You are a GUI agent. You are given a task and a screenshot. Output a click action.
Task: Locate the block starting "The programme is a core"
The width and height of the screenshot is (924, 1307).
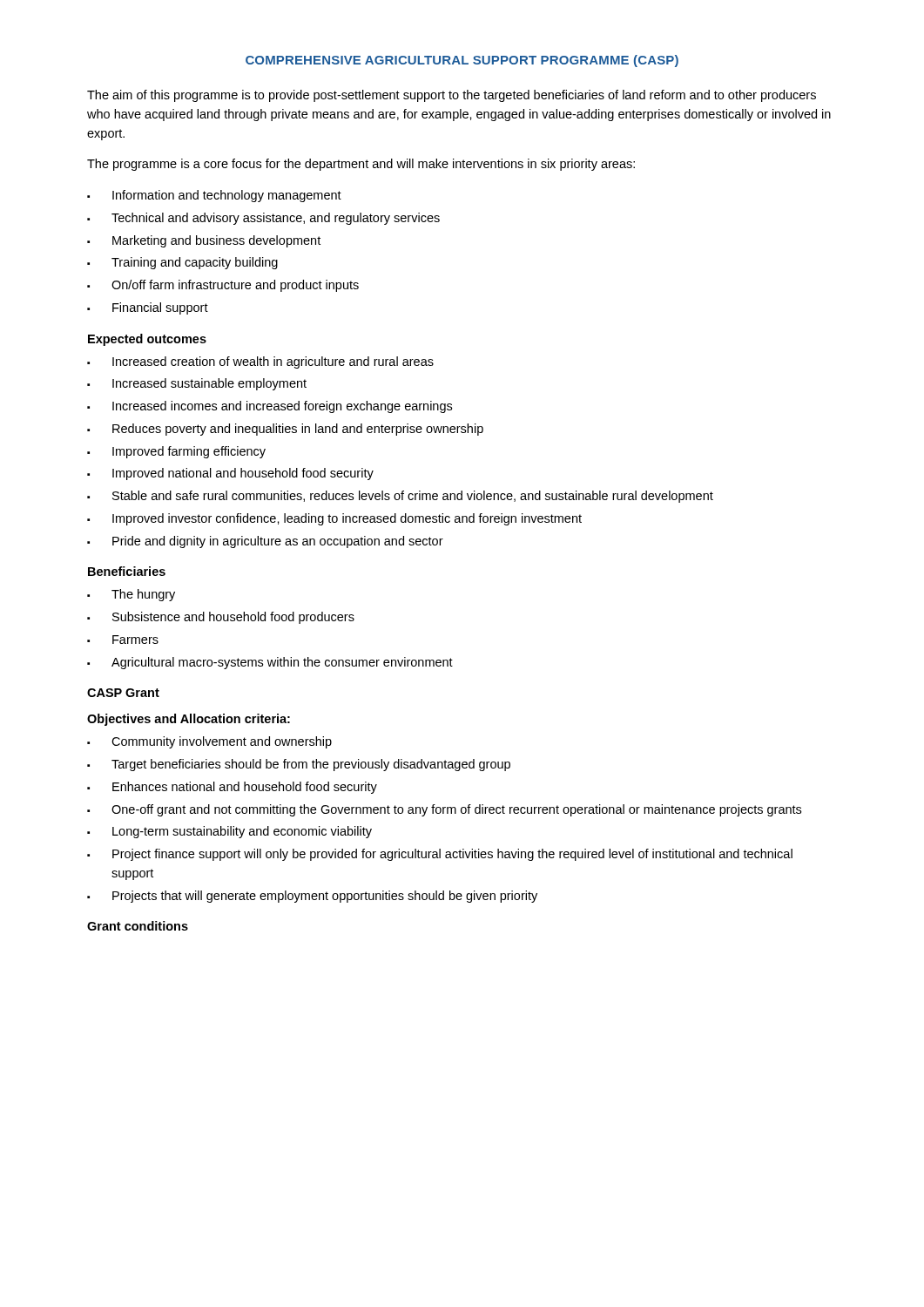pos(362,164)
